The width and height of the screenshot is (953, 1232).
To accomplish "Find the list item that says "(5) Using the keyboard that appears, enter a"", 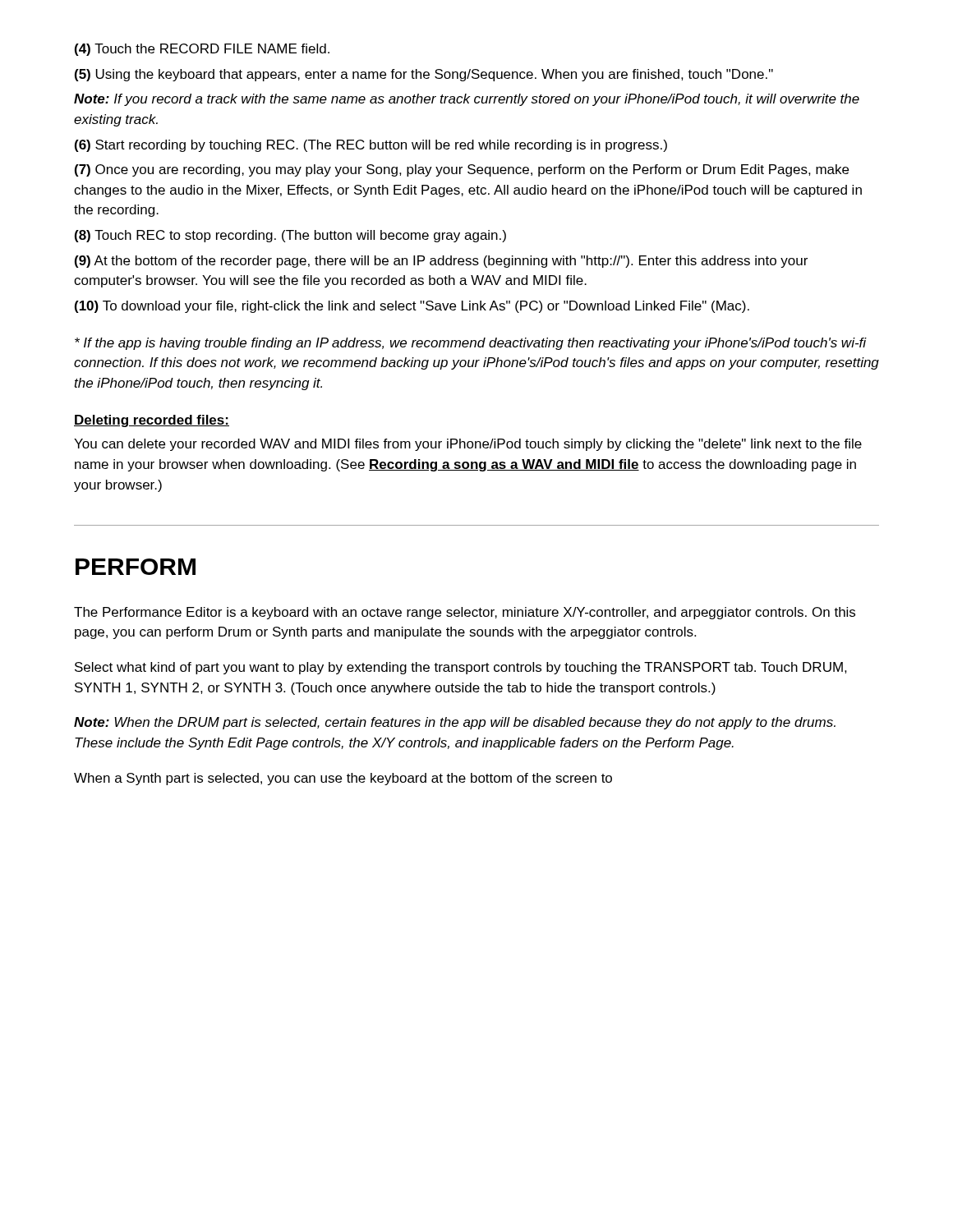I will [x=424, y=74].
